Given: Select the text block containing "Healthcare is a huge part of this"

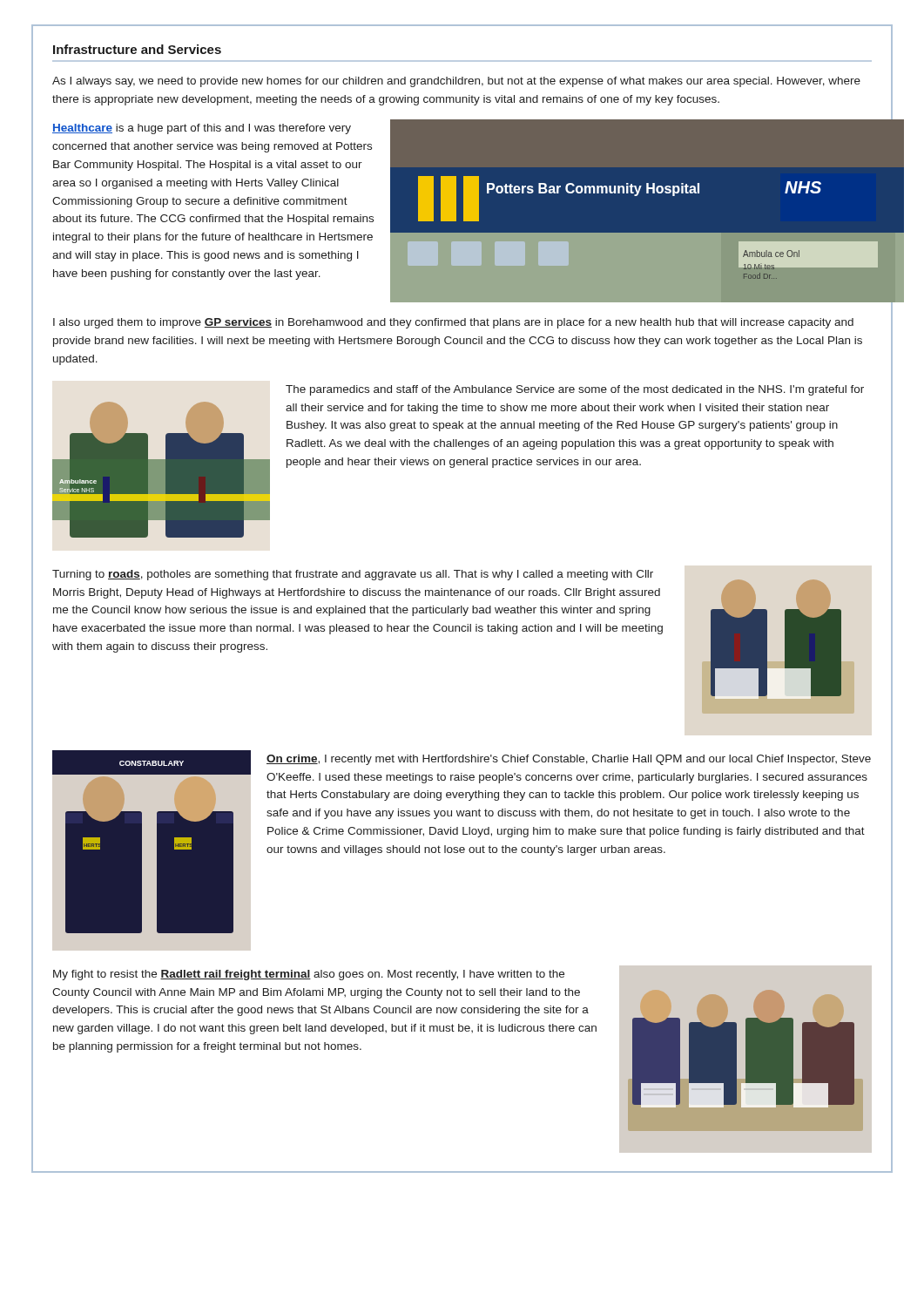Looking at the screenshot, I should click(x=213, y=200).
